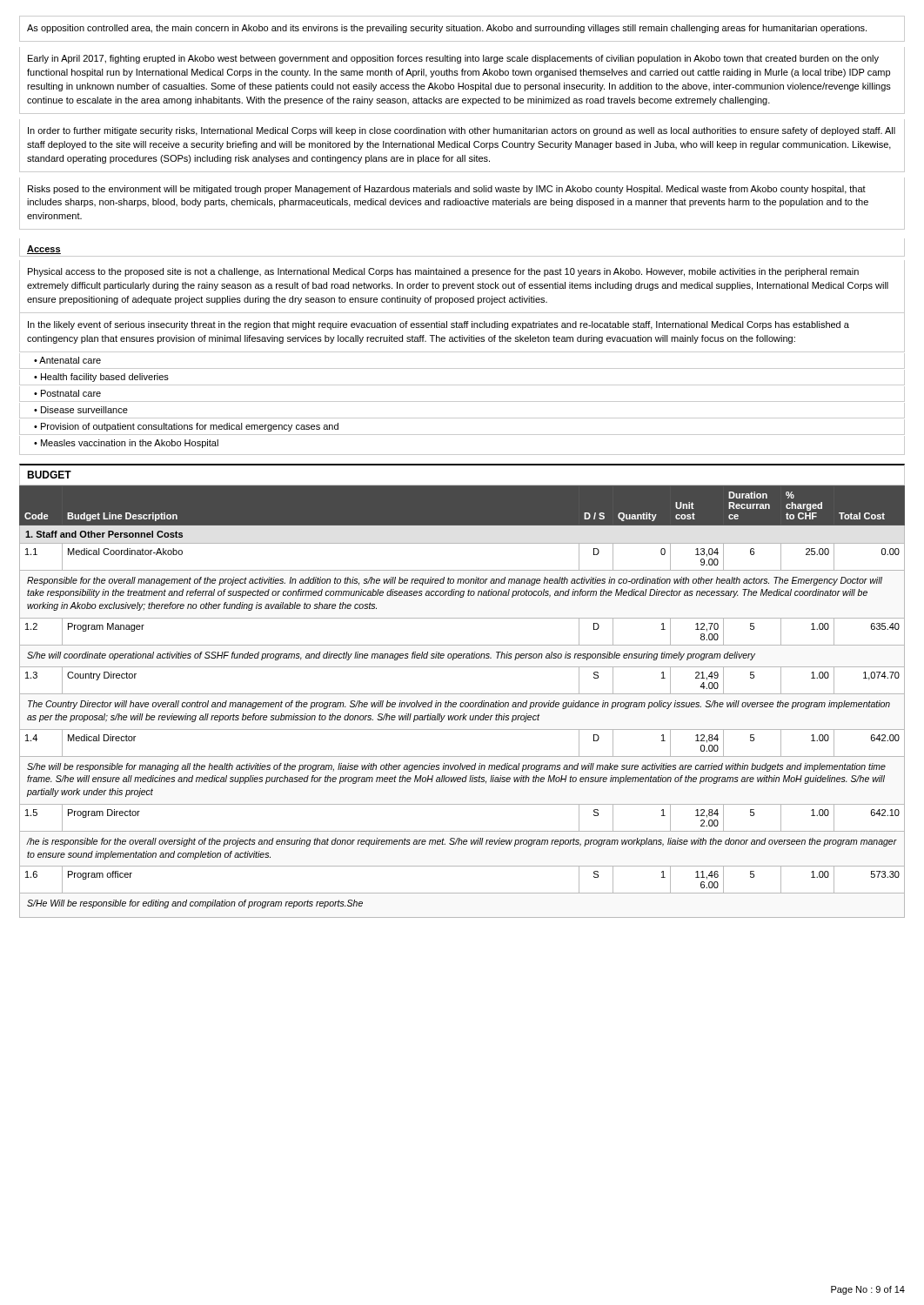Find the text starting "• Disease surveillance"
This screenshot has width=924, height=1305.
[x=81, y=410]
